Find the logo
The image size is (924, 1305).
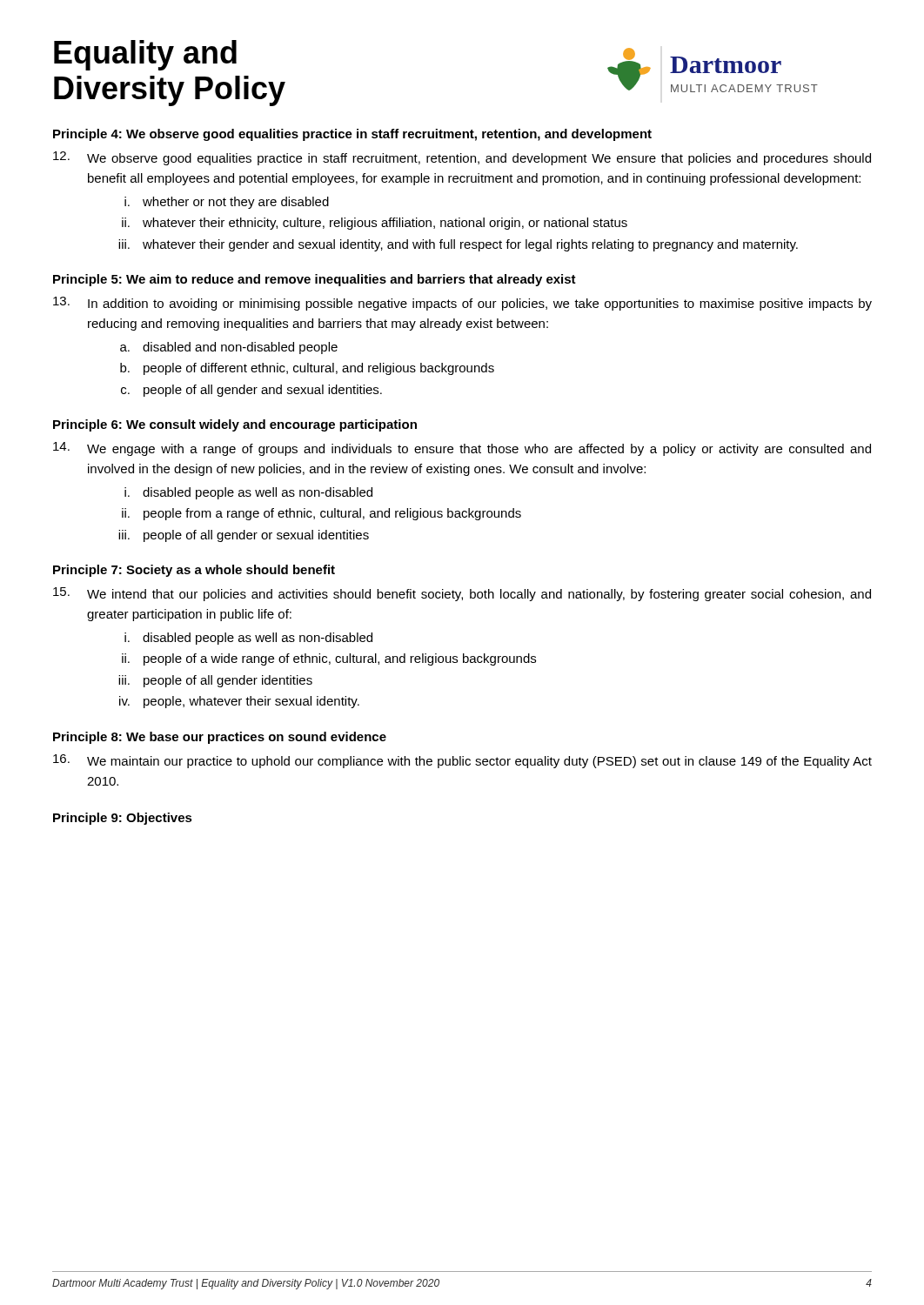coord(733,74)
